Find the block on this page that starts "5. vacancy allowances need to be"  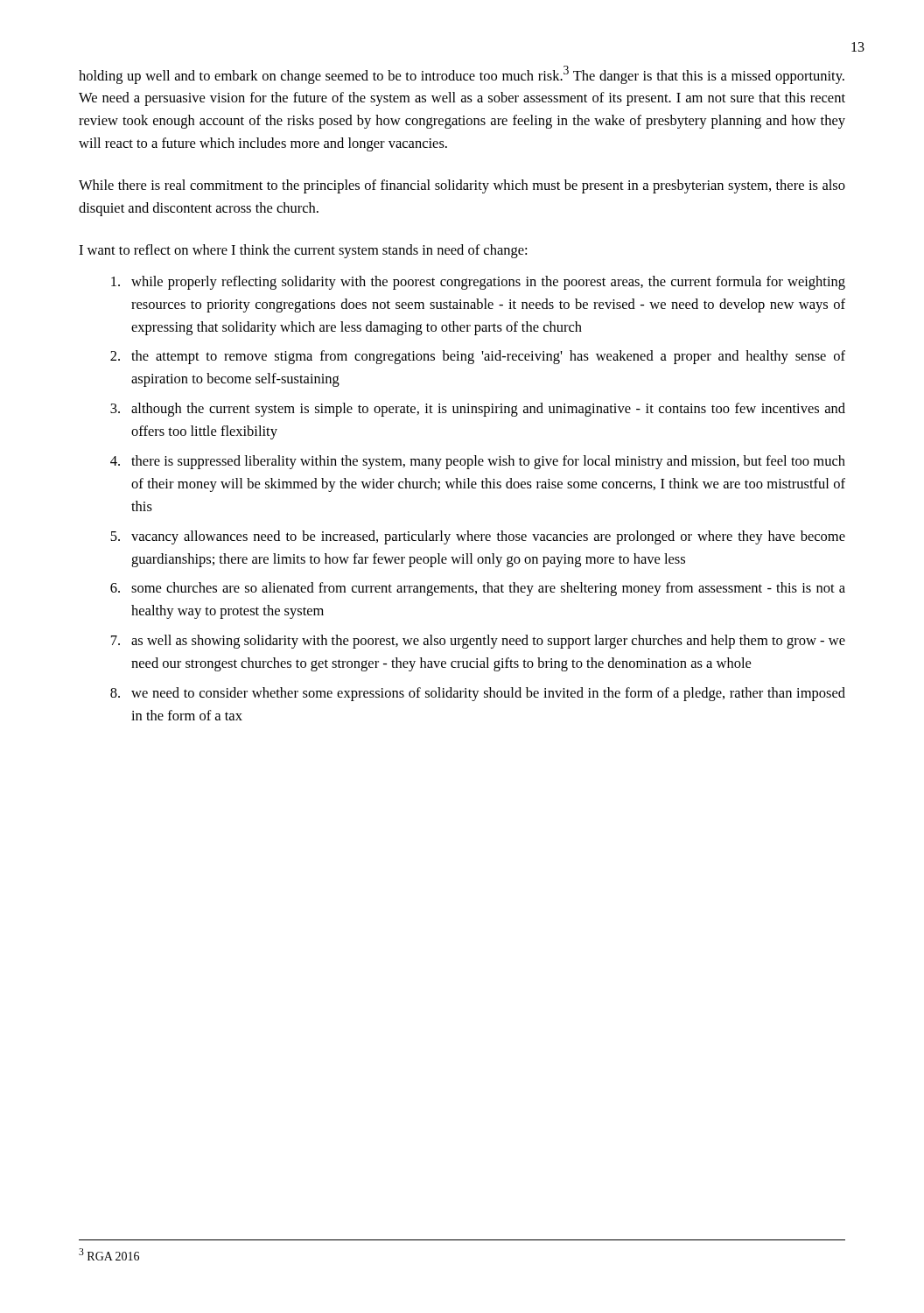tap(462, 548)
